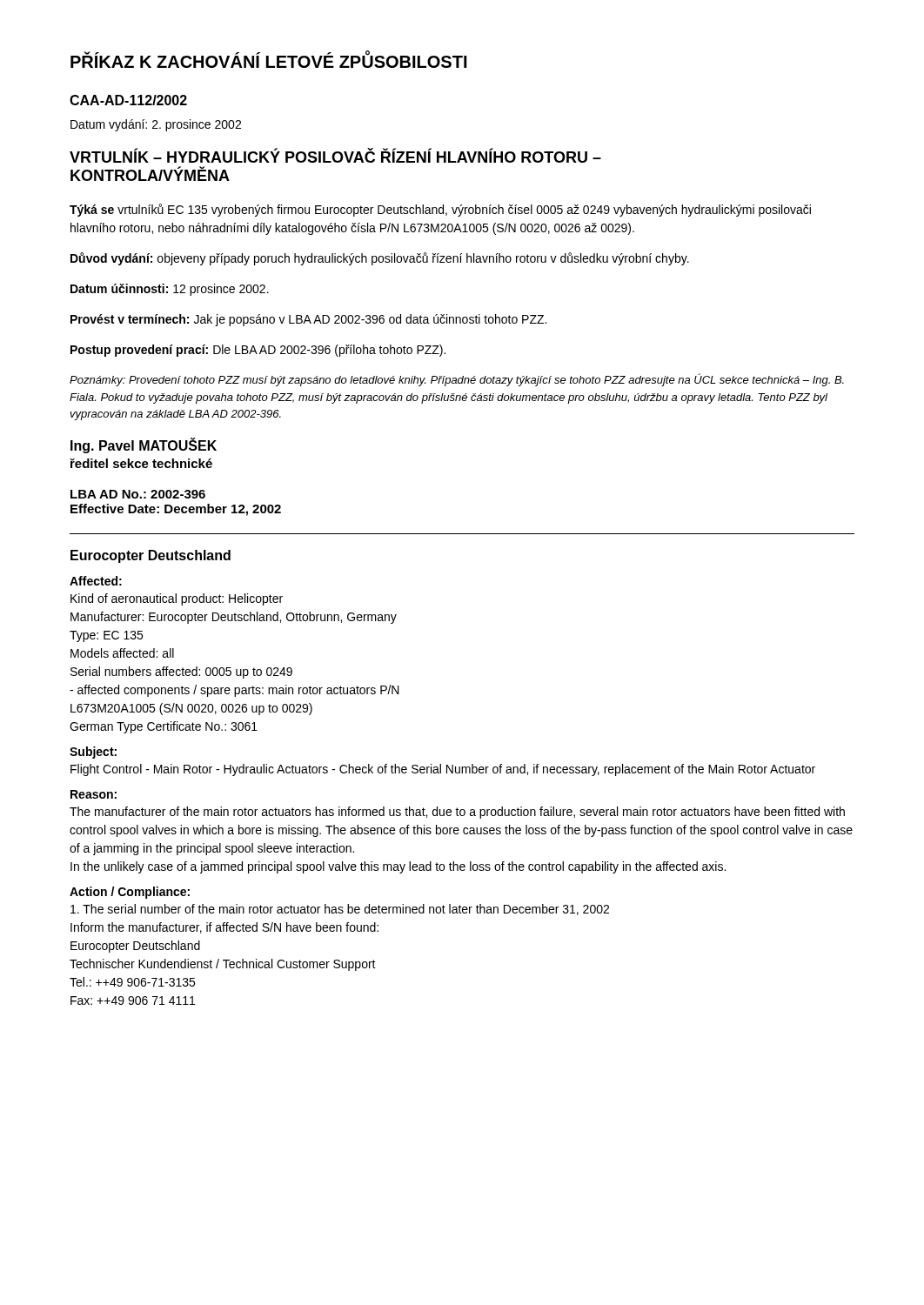This screenshot has width=924, height=1305.
Task: Point to the region starting "LBA AD No.: 2002-396 Effective Date: December 12,"
Action: (x=138, y=494)
